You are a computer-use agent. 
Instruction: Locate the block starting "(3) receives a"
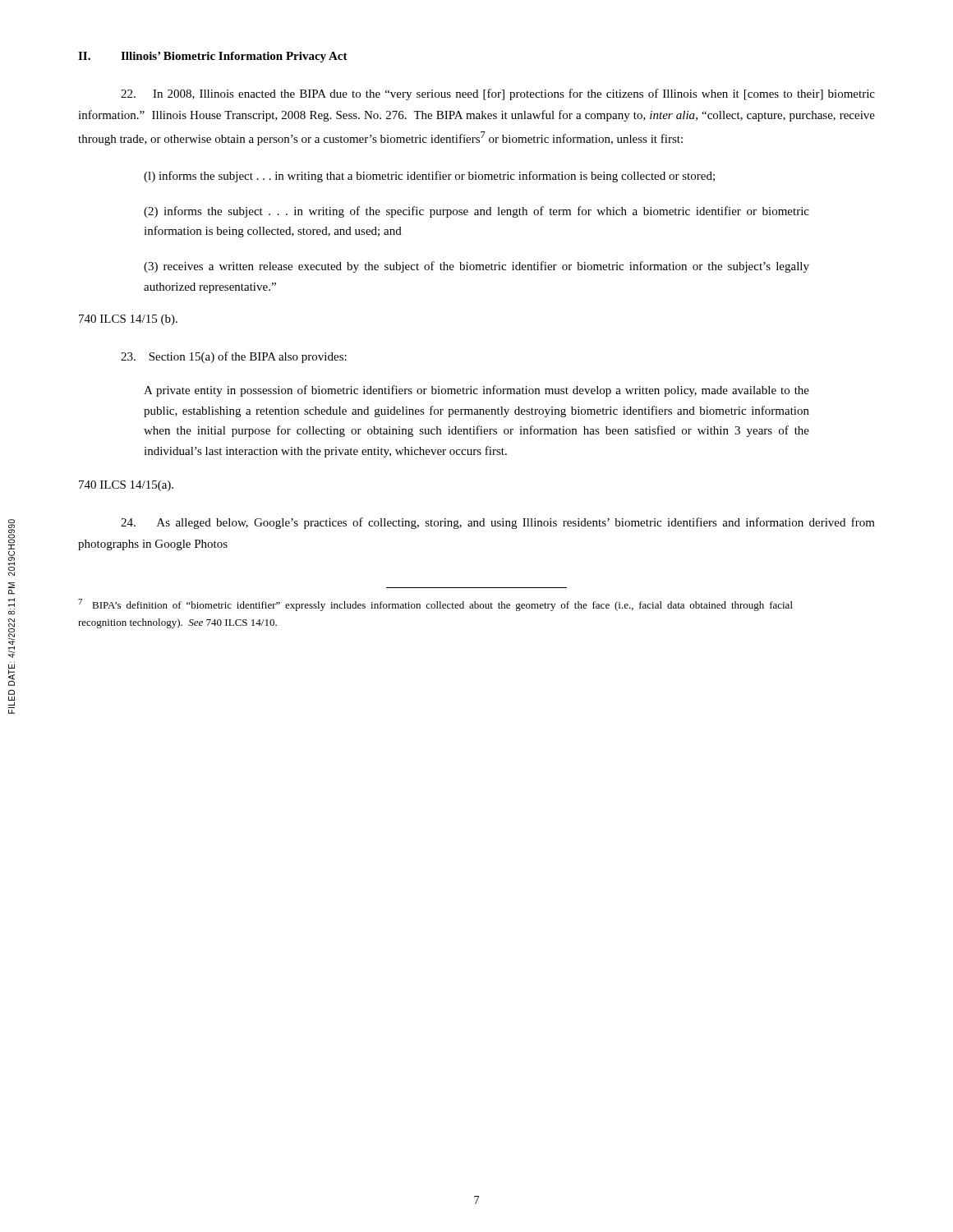pos(476,276)
